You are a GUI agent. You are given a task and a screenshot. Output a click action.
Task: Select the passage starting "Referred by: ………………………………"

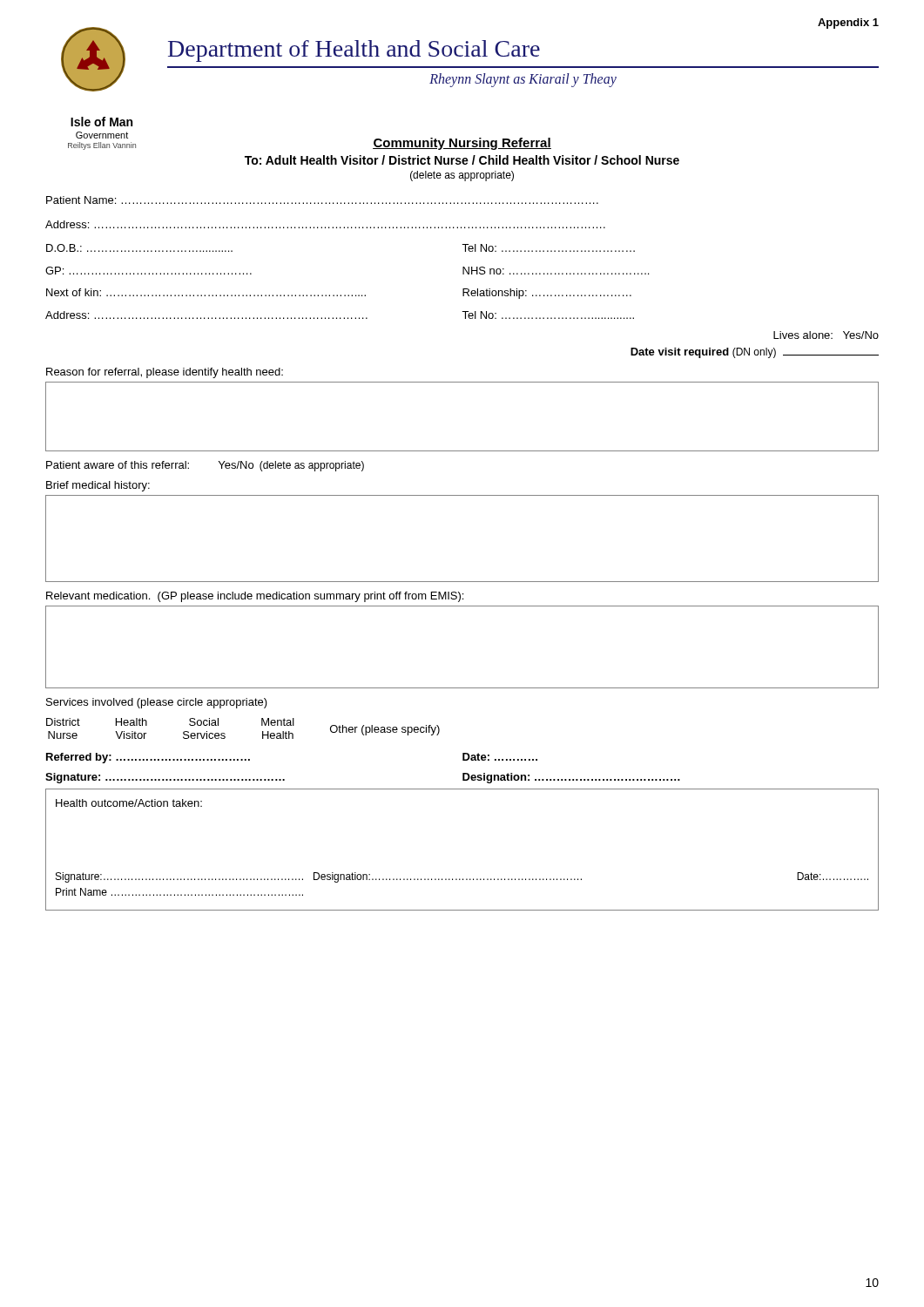coord(462,757)
